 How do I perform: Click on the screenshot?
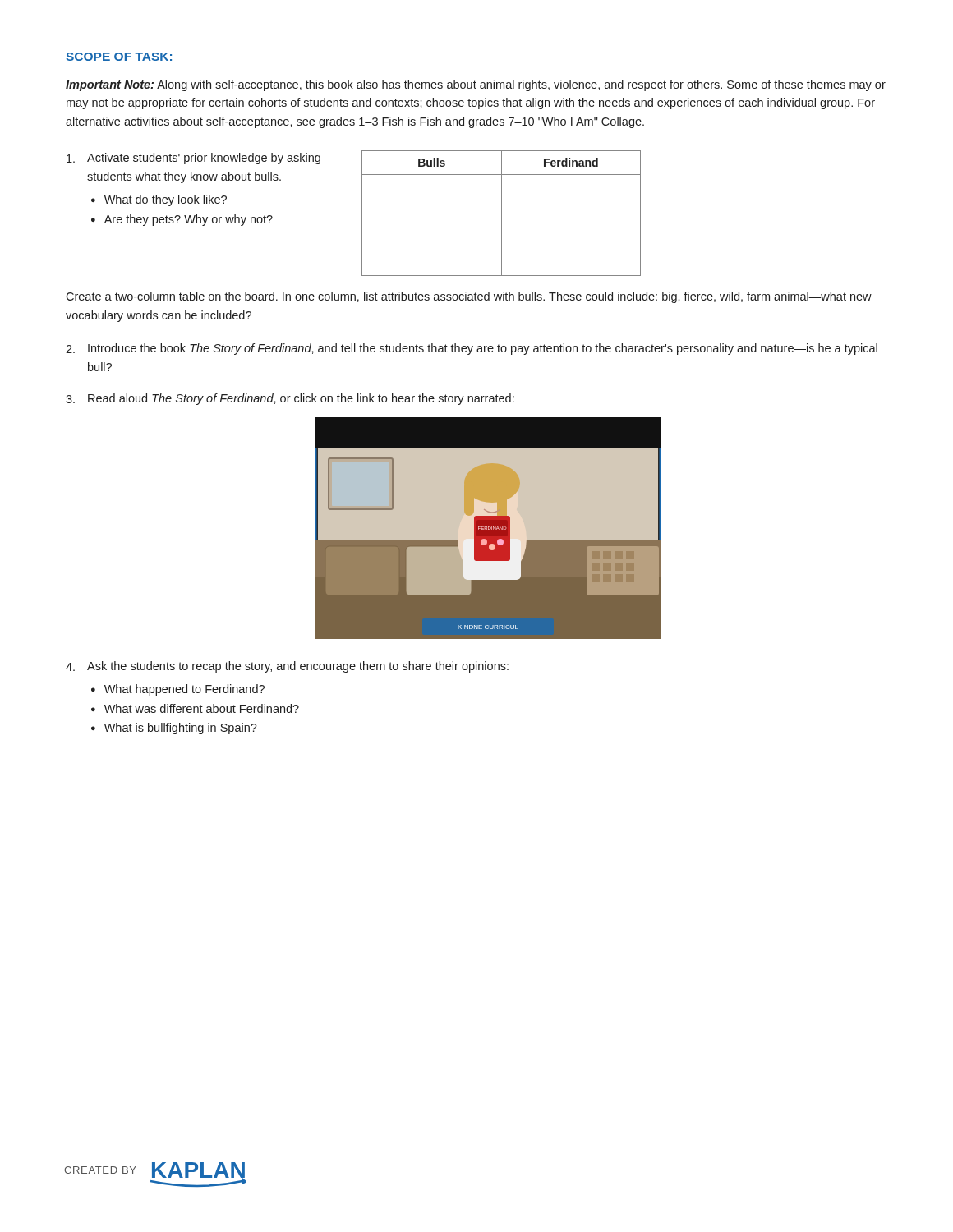[x=488, y=528]
